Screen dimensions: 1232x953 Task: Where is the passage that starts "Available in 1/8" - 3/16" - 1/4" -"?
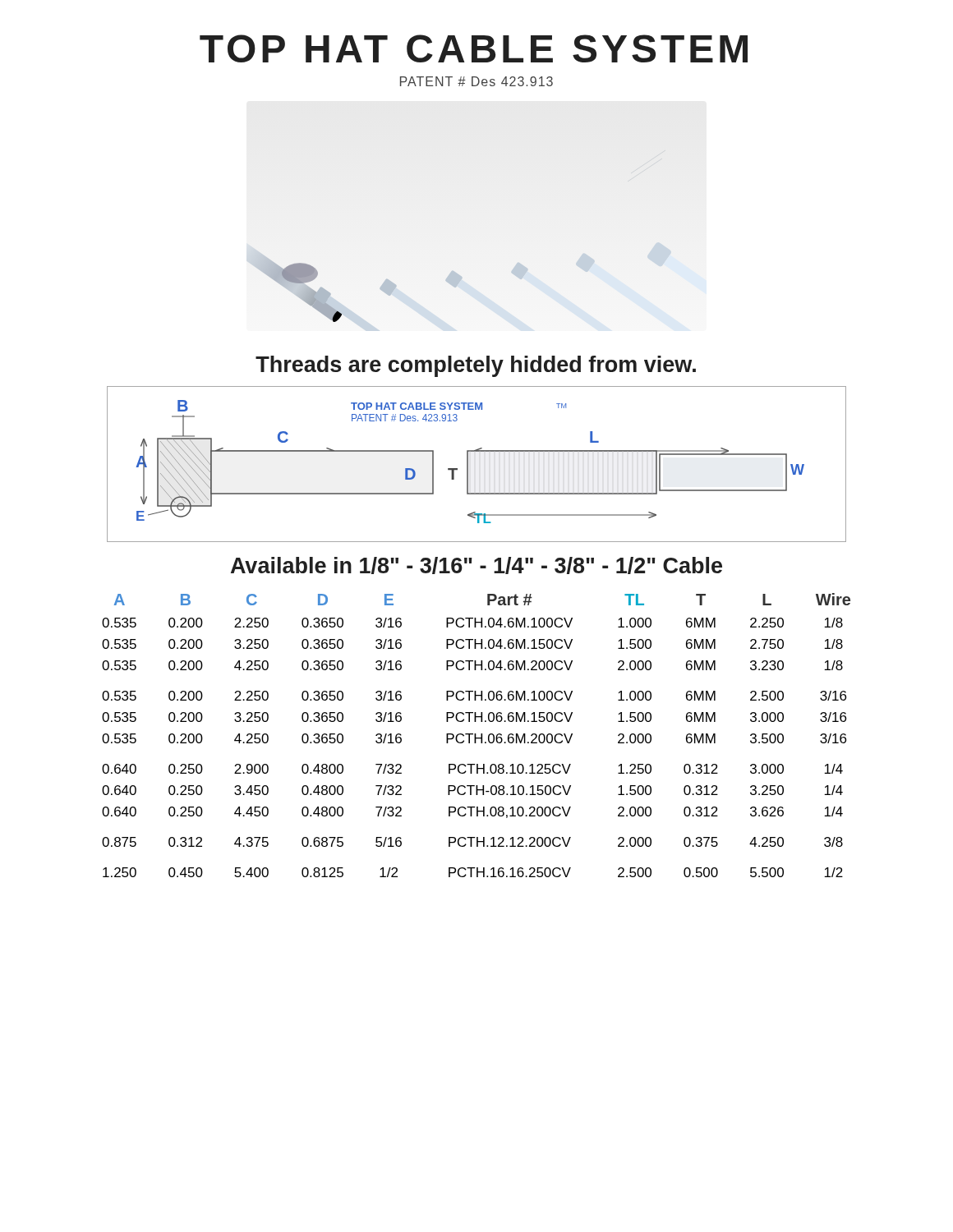[x=476, y=566]
